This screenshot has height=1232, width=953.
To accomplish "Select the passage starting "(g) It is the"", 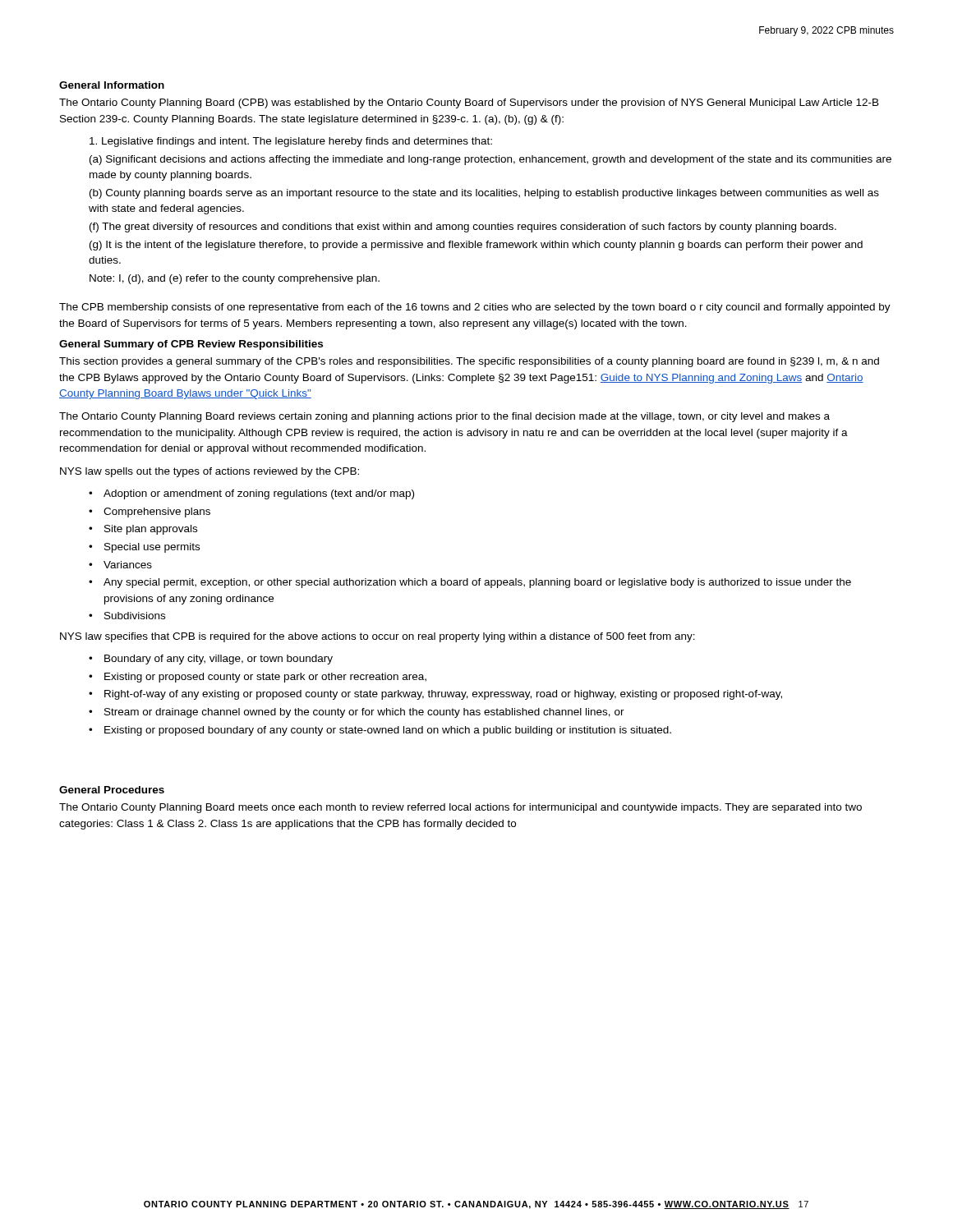I will tap(476, 252).
